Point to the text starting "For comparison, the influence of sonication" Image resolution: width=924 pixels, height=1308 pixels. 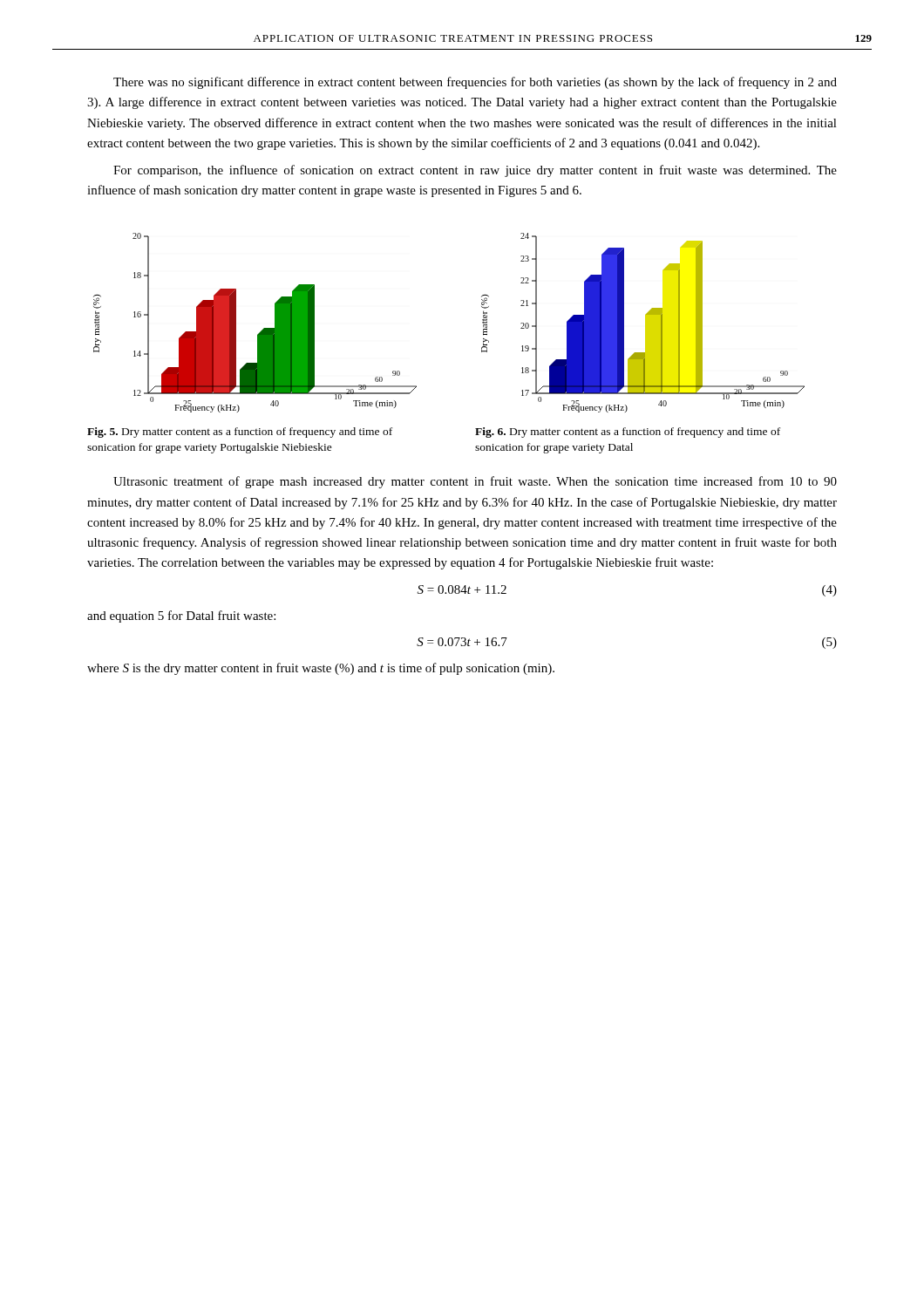462,181
